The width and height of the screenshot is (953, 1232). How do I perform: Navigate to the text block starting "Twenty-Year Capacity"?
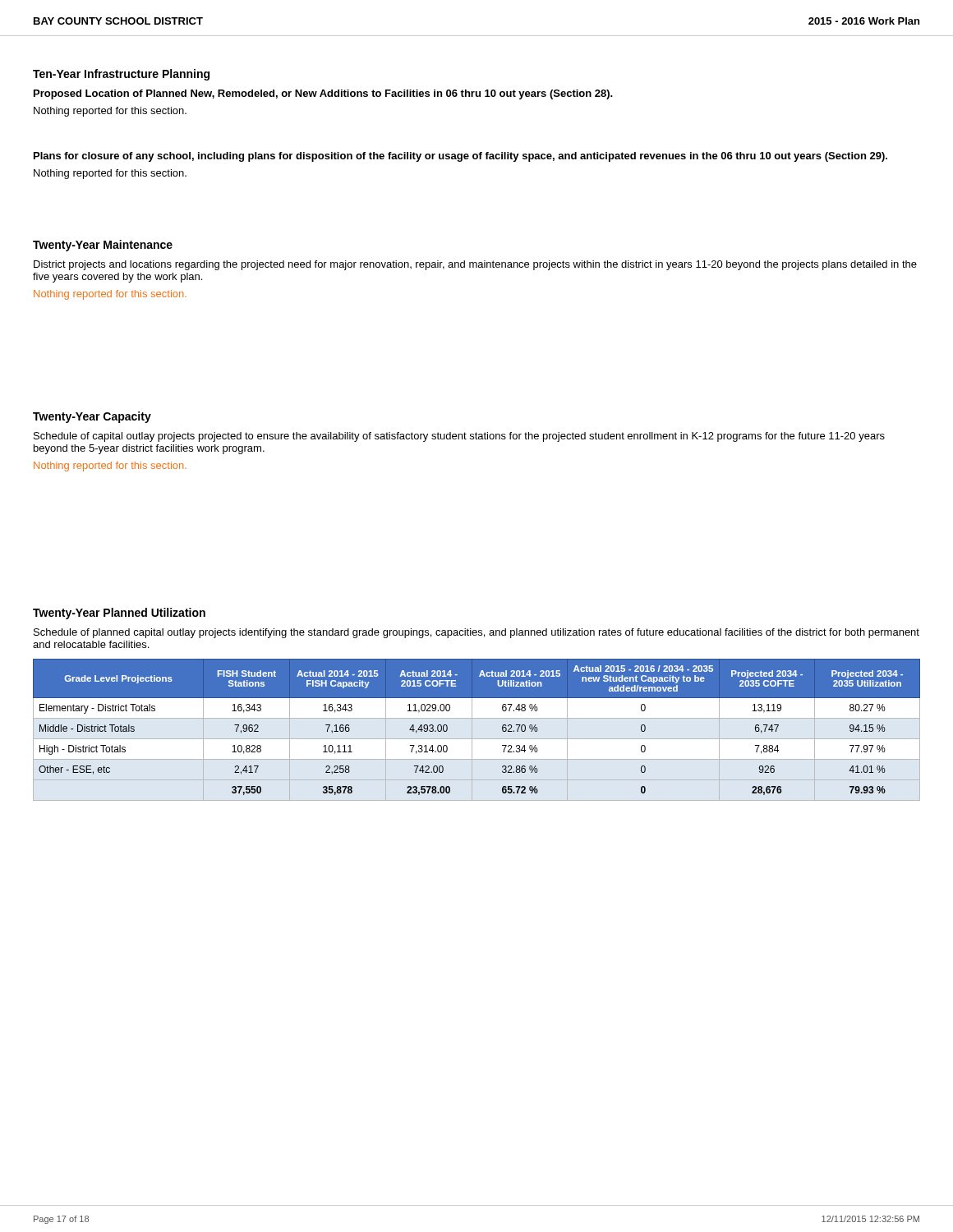point(92,416)
